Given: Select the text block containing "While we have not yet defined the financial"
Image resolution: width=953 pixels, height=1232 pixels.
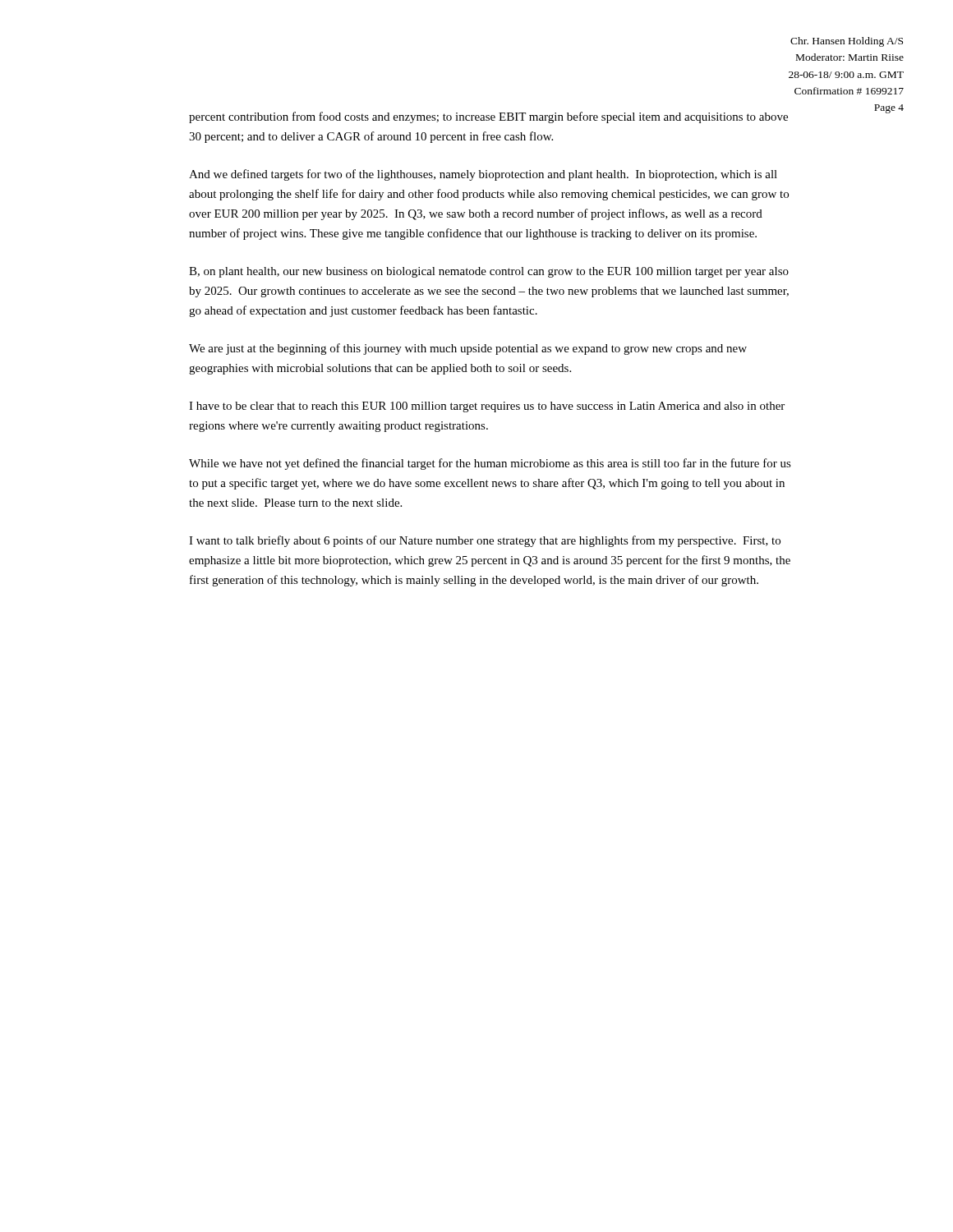Looking at the screenshot, I should [x=490, y=483].
